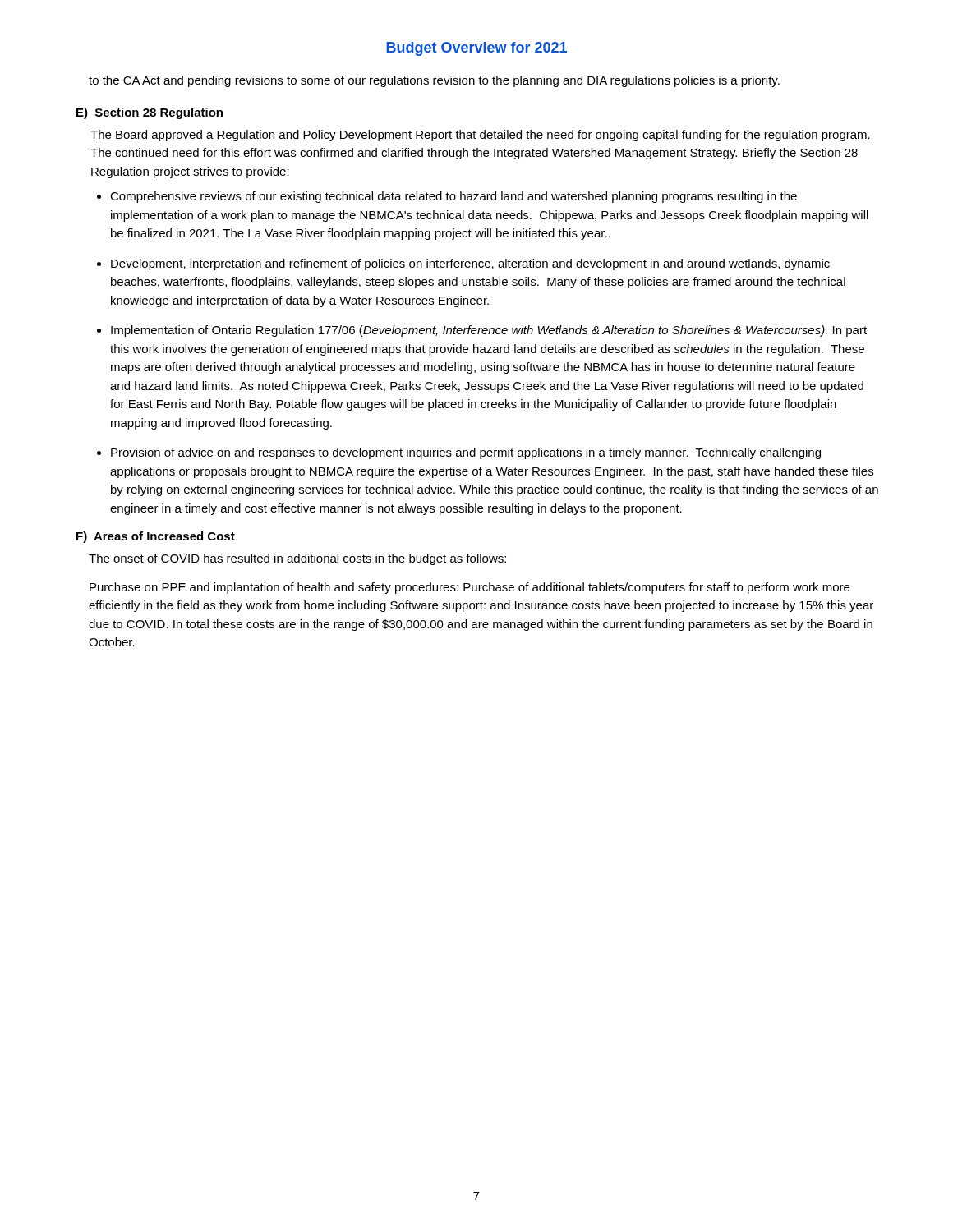The image size is (953, 1232).
Task: Find the text block starting "Implementation of Ontario Regulation 177/06 (Development,"
Action: 488,376
